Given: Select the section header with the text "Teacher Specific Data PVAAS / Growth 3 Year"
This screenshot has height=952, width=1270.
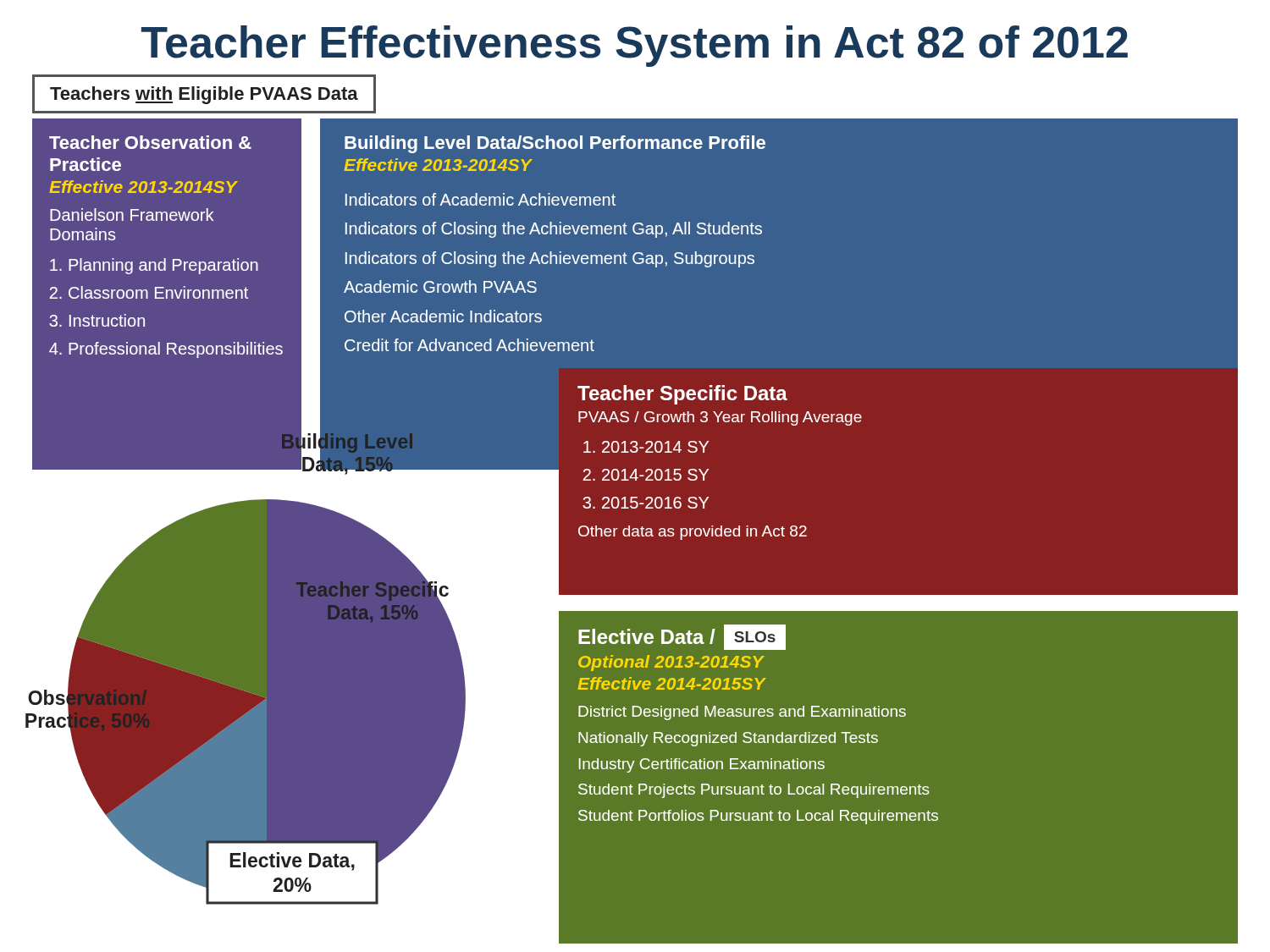Looking at the screenshot, I should pos(682,395).
